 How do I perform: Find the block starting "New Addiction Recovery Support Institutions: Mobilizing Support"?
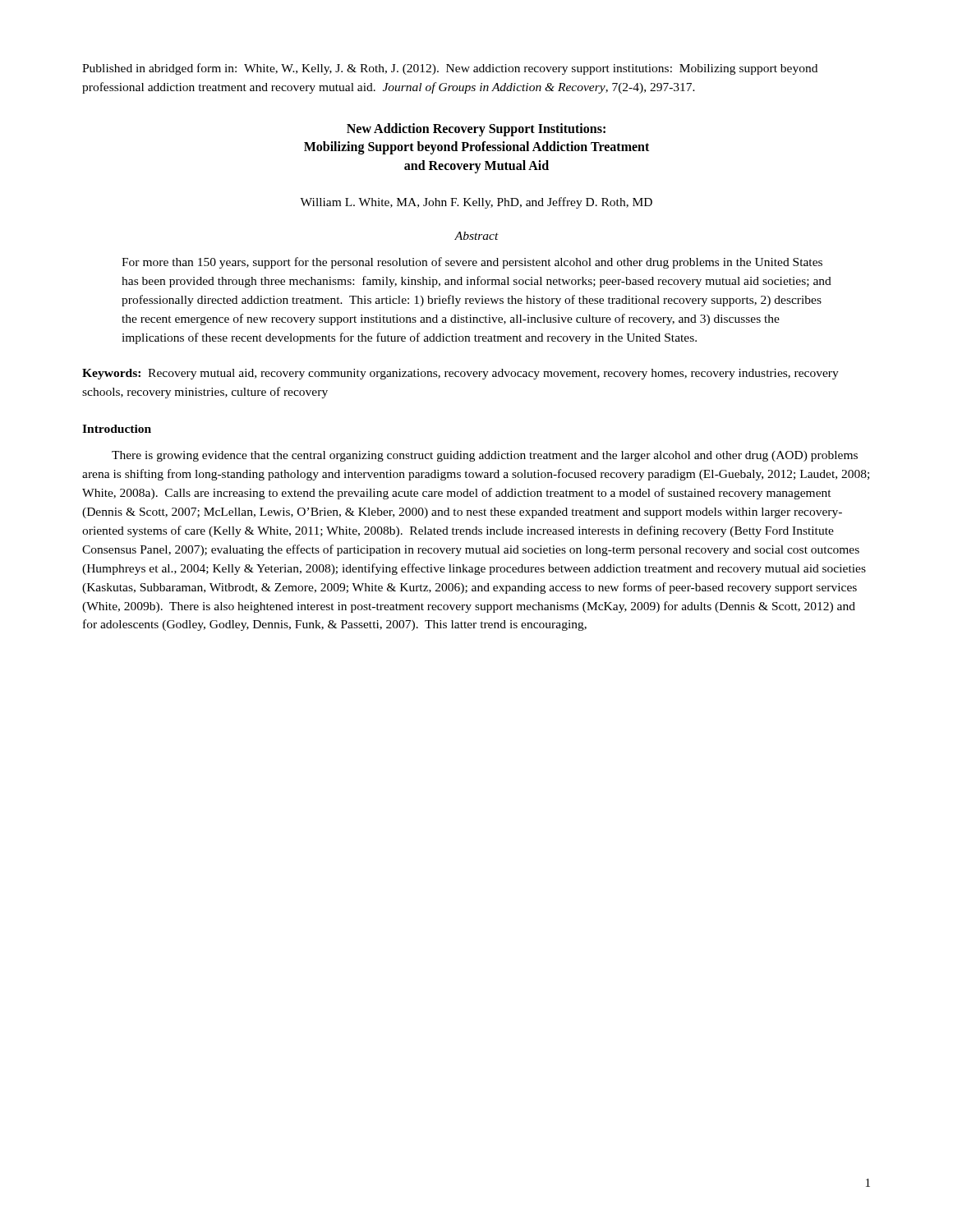[x=476, y=147]
